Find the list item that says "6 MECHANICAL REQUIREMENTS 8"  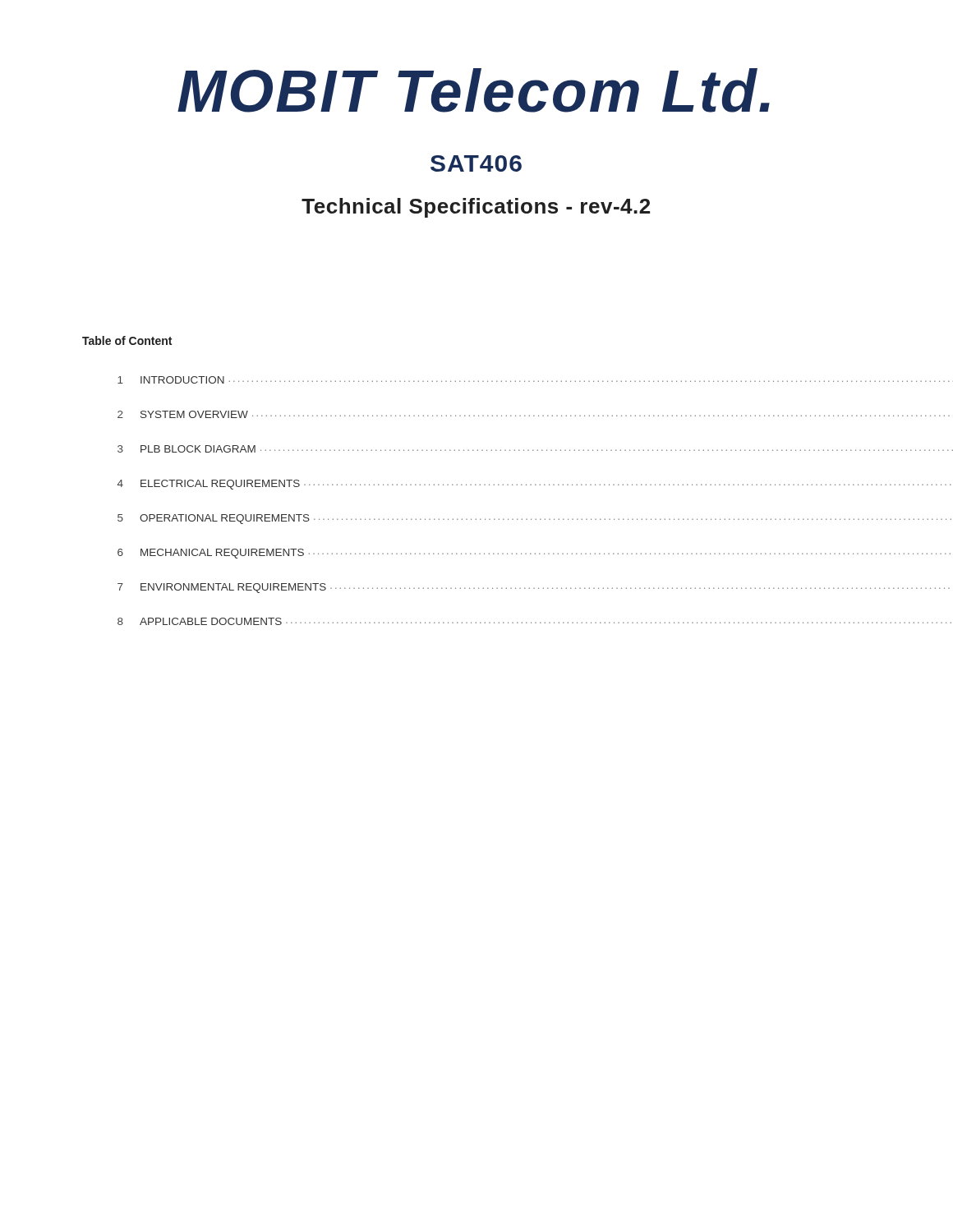(x=476, y=552)
